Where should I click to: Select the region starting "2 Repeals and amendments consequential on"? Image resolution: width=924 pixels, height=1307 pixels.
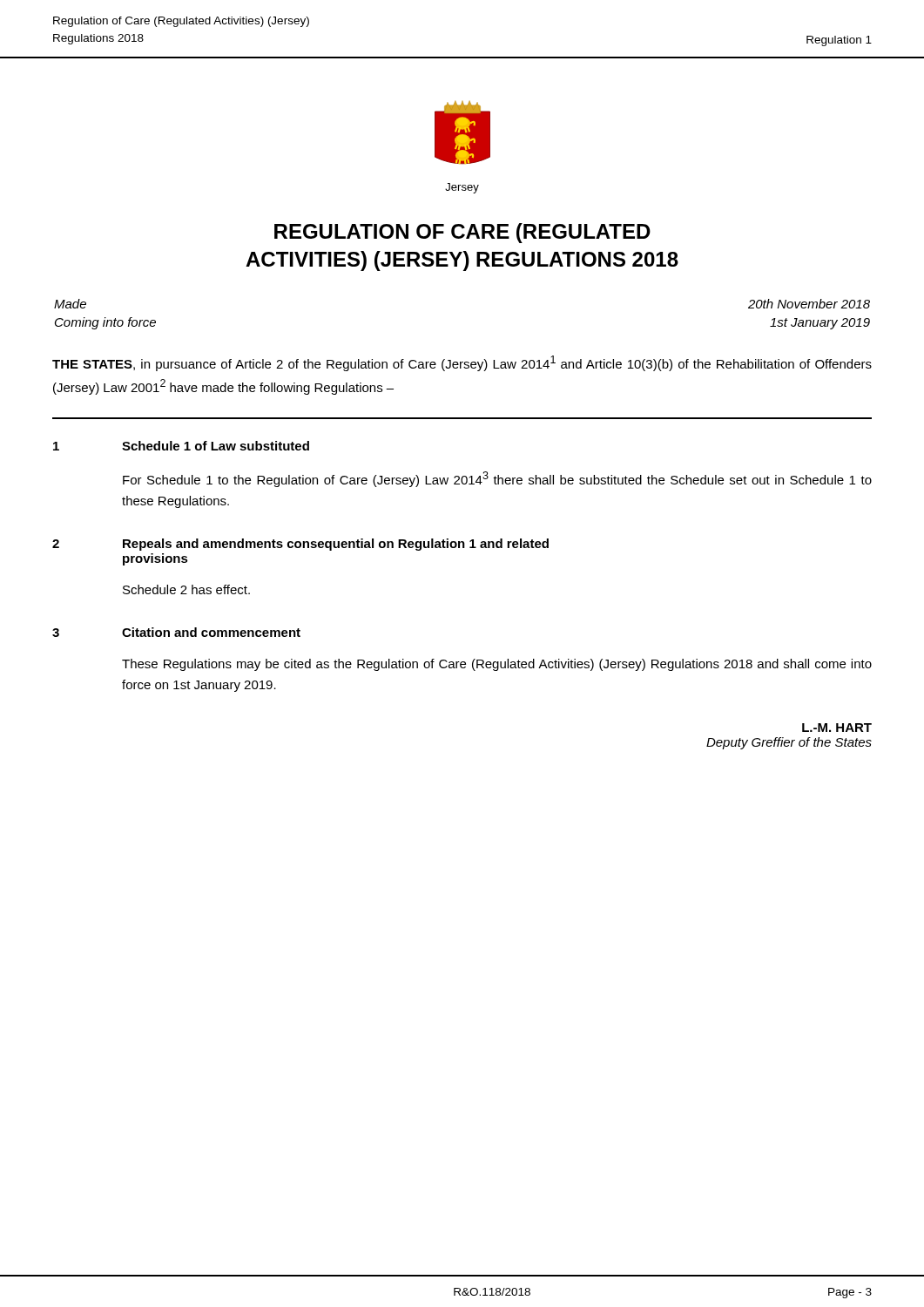[x=462, y=554]
